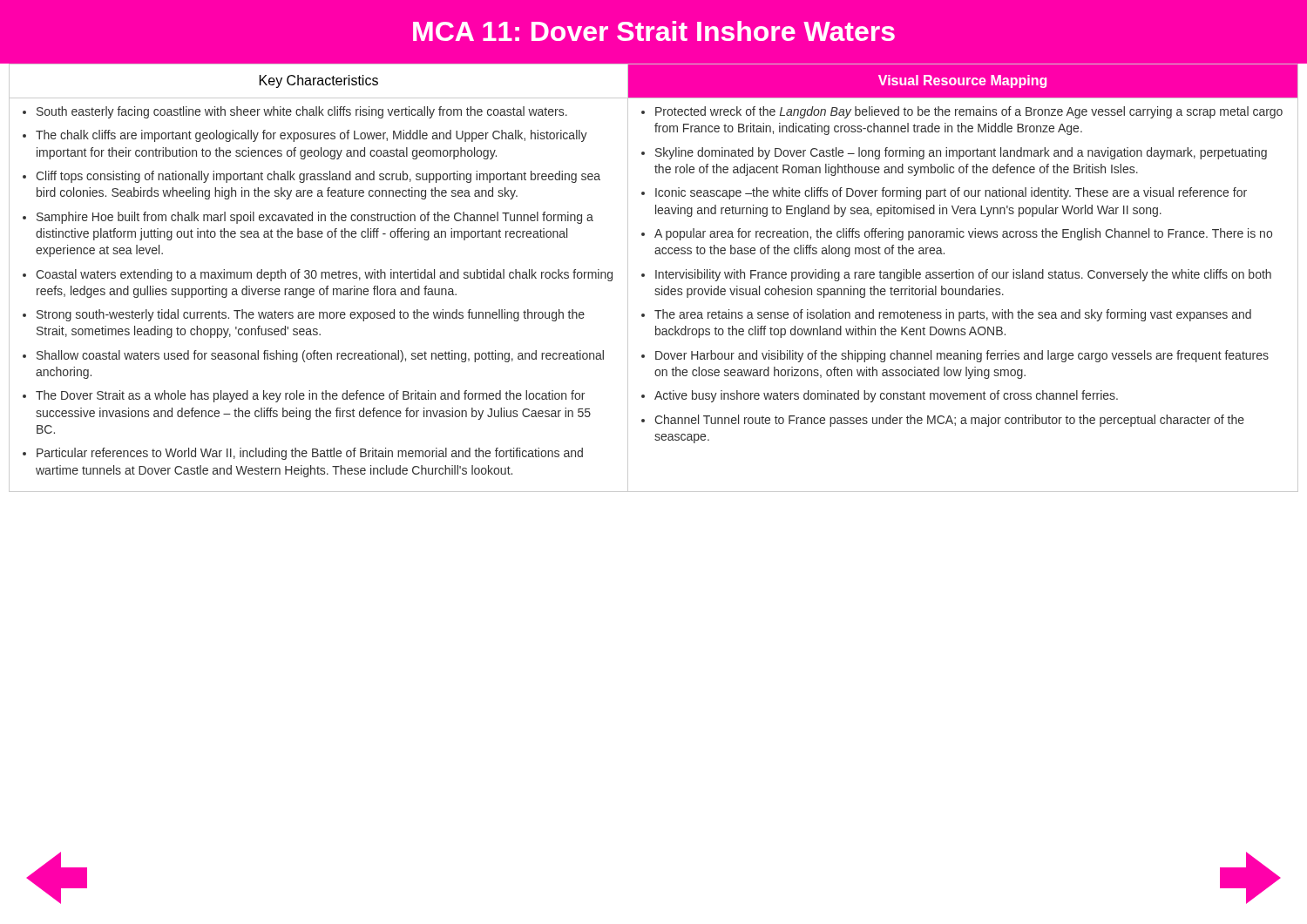Image resolution: width=1307 pixels, height=924 pixels.
Task: Navigate to the text starting "South easterly facing coastline with"
Action: (x=302, y=111)
